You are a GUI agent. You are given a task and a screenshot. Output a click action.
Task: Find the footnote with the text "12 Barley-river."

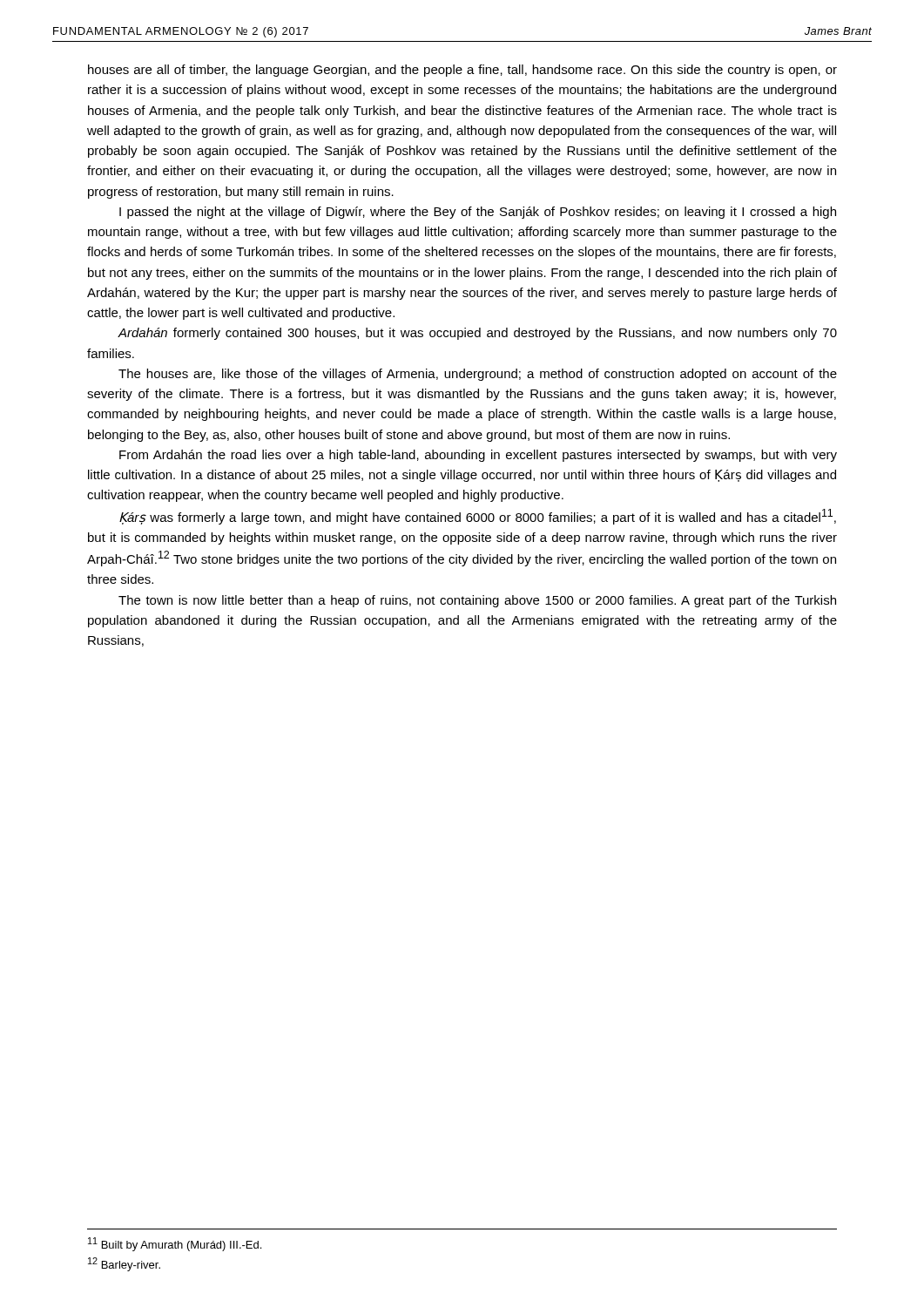tap(124, 1264)
